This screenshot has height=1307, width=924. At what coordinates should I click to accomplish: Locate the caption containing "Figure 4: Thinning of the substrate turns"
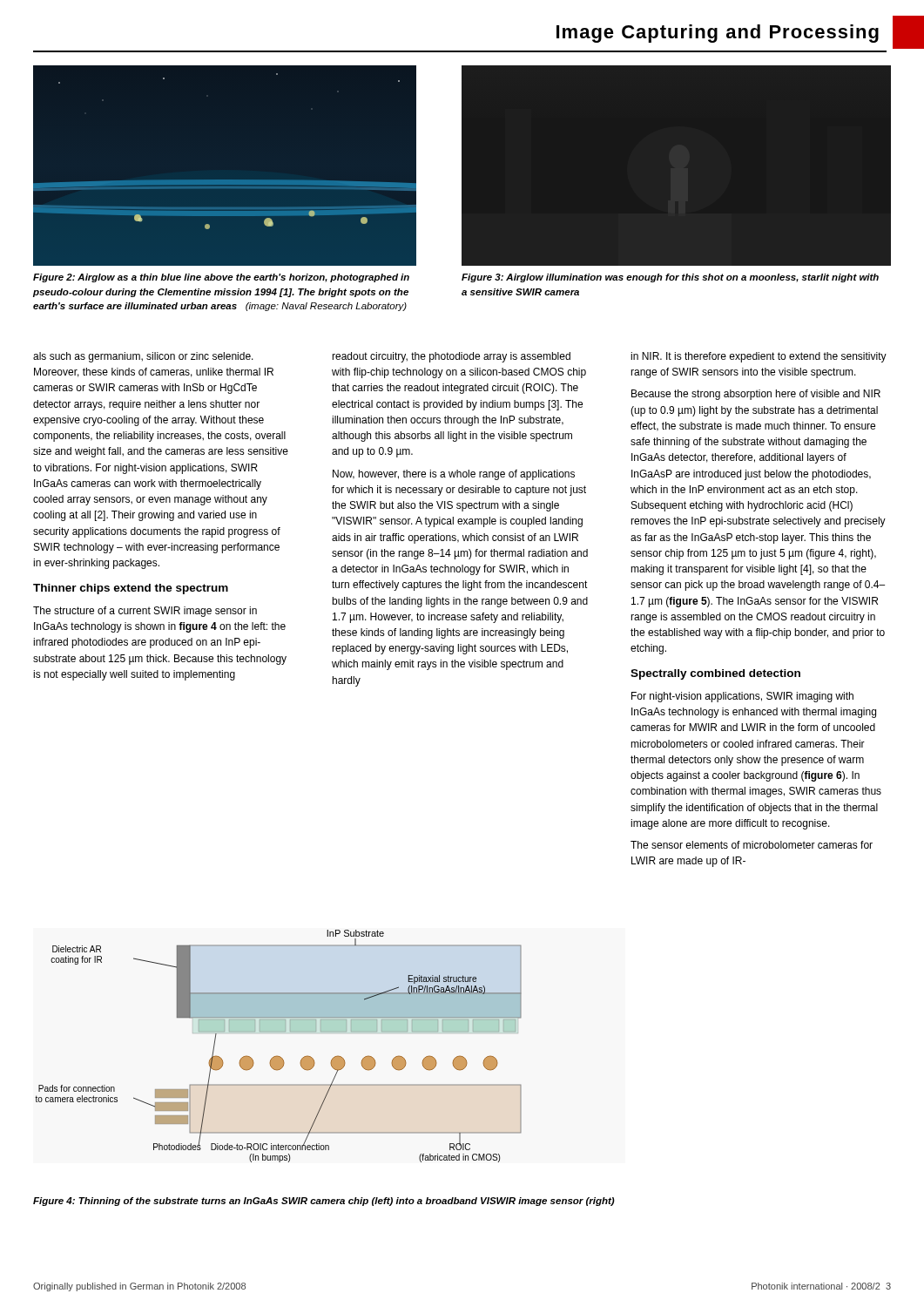324,1201
